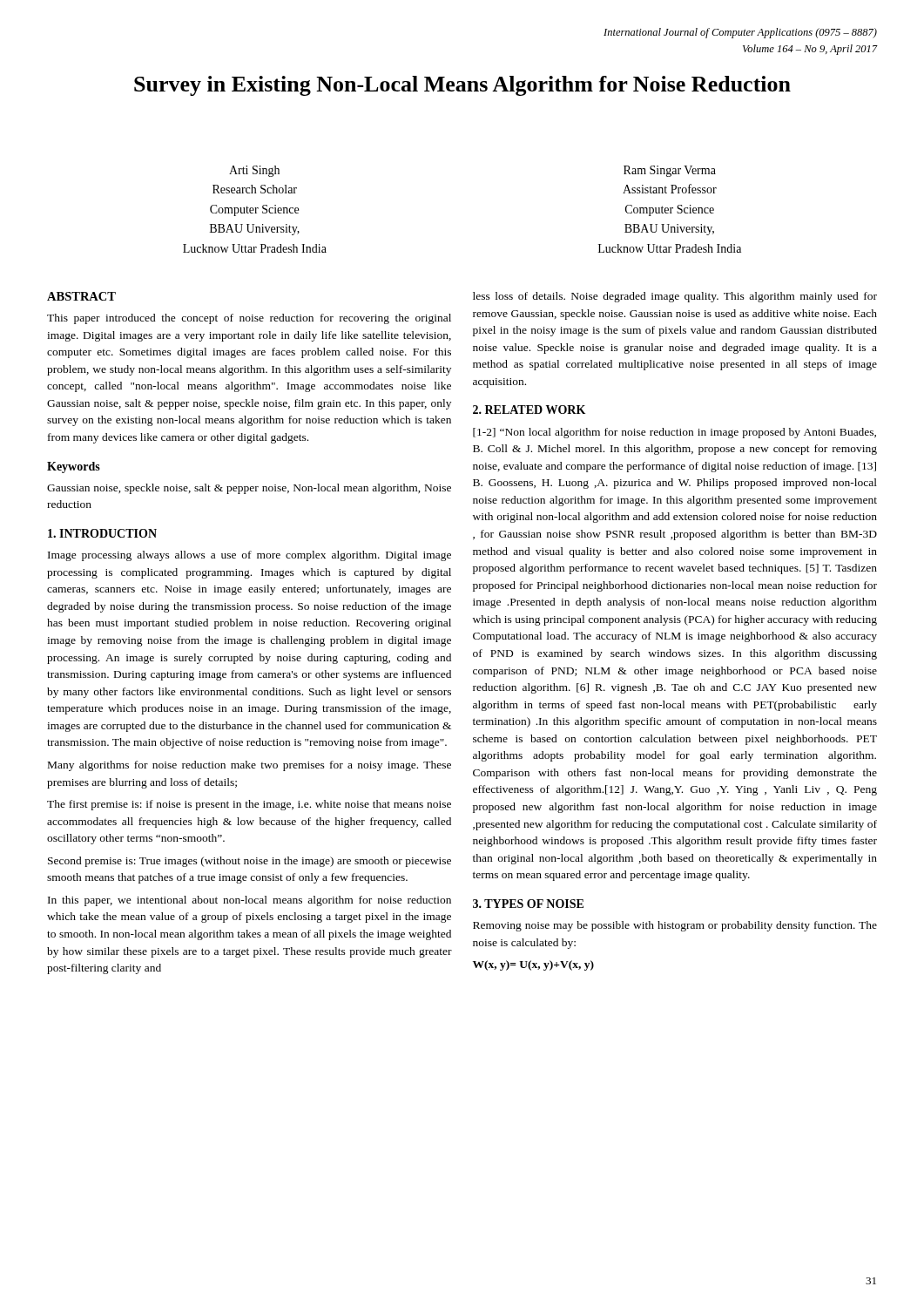Locate the text block that reads "Gaussian noise, speckle noise,"
The height and width of the screenshot is (1307, 924).
tap(249, 496)
